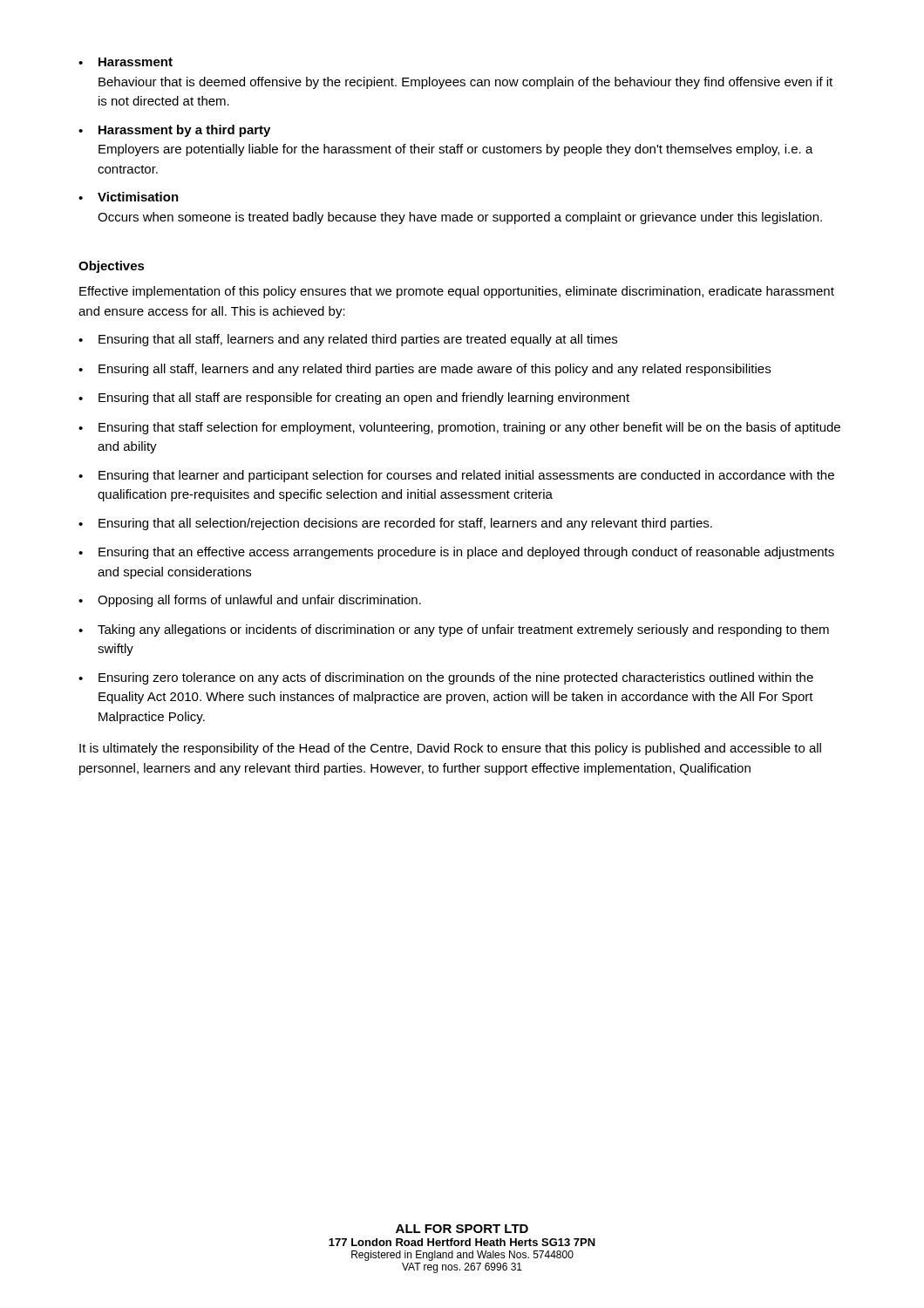Click the passage that begins "• Harassment Behaviour that is deemed offensive by"
Image resolution: width=924 pixels, height=1308 pixels.
pos(462,82)
